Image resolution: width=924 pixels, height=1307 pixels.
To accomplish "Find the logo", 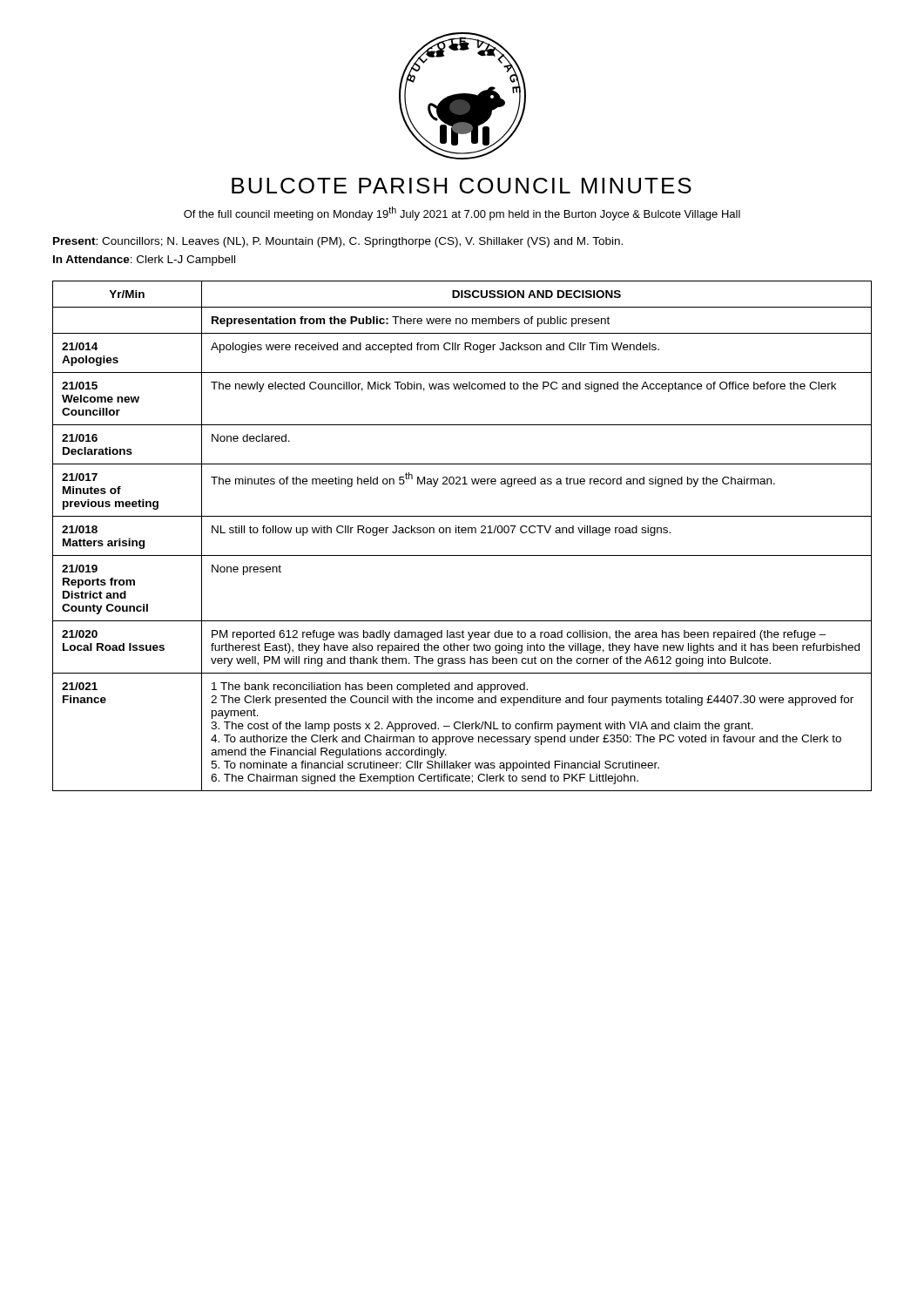I will click(462, 95).
